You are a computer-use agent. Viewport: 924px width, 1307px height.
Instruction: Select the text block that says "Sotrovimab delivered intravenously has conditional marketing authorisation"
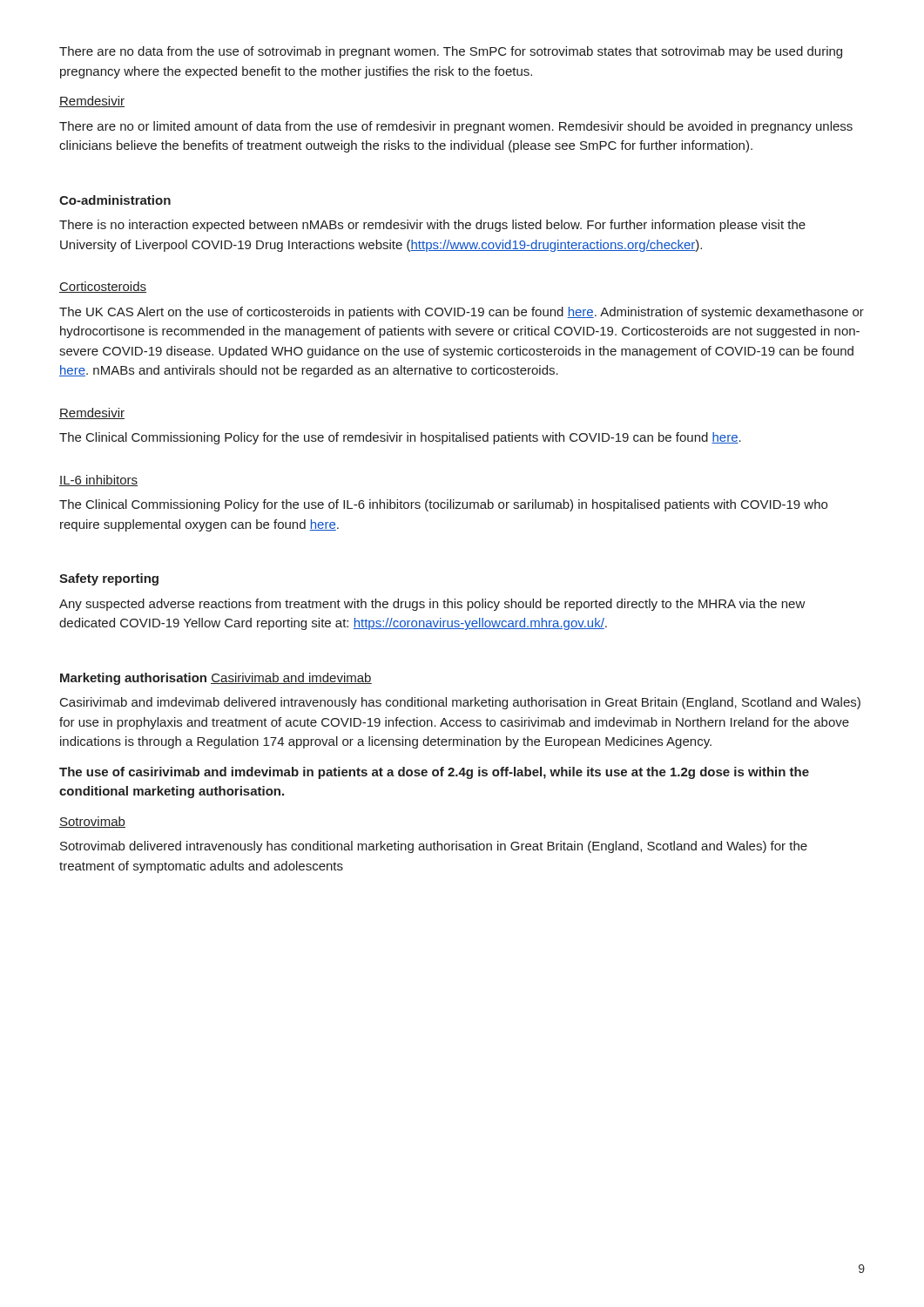point(462,856)
